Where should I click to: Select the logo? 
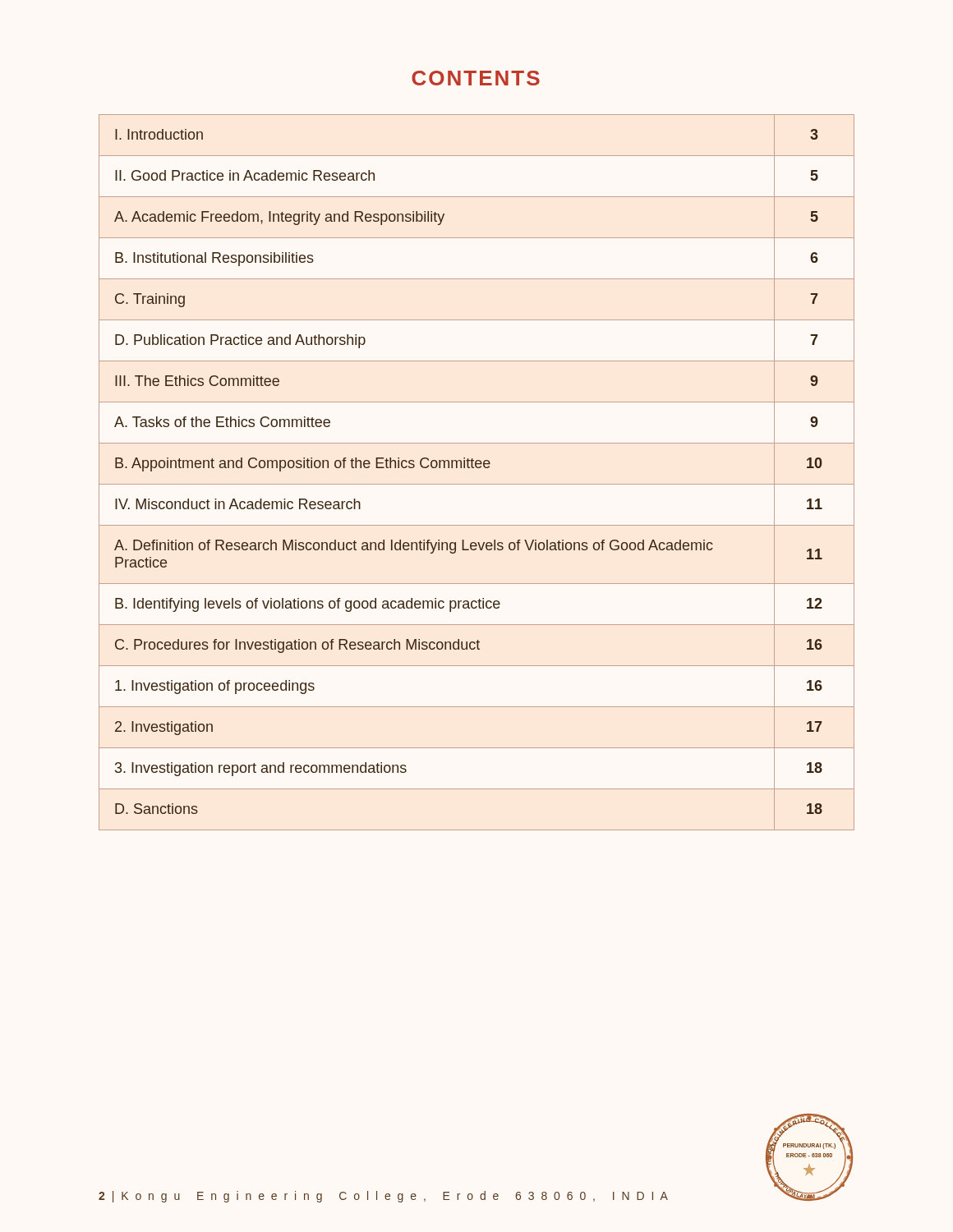[809, 1157]
